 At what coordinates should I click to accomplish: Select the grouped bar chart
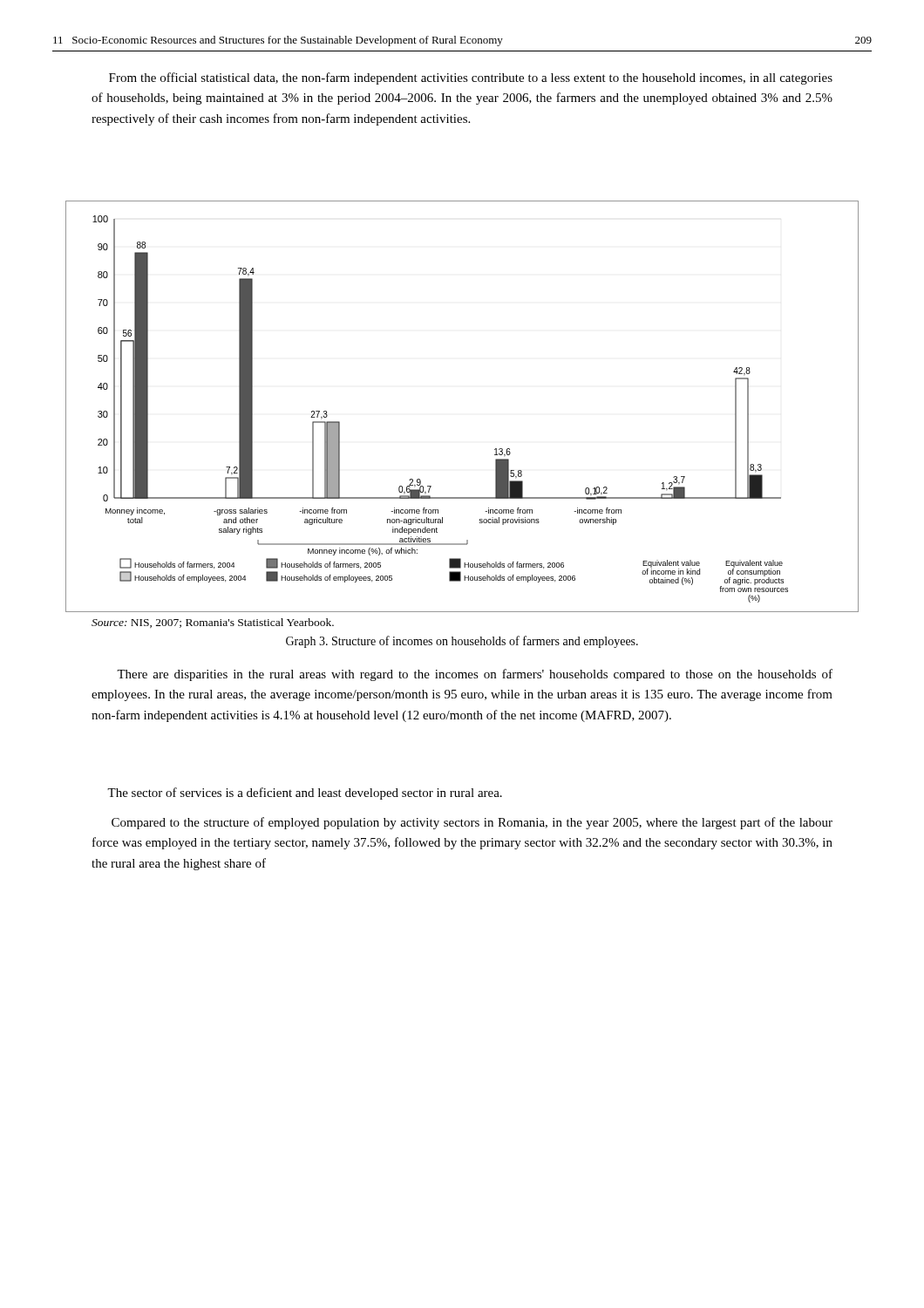coord(462,406)
